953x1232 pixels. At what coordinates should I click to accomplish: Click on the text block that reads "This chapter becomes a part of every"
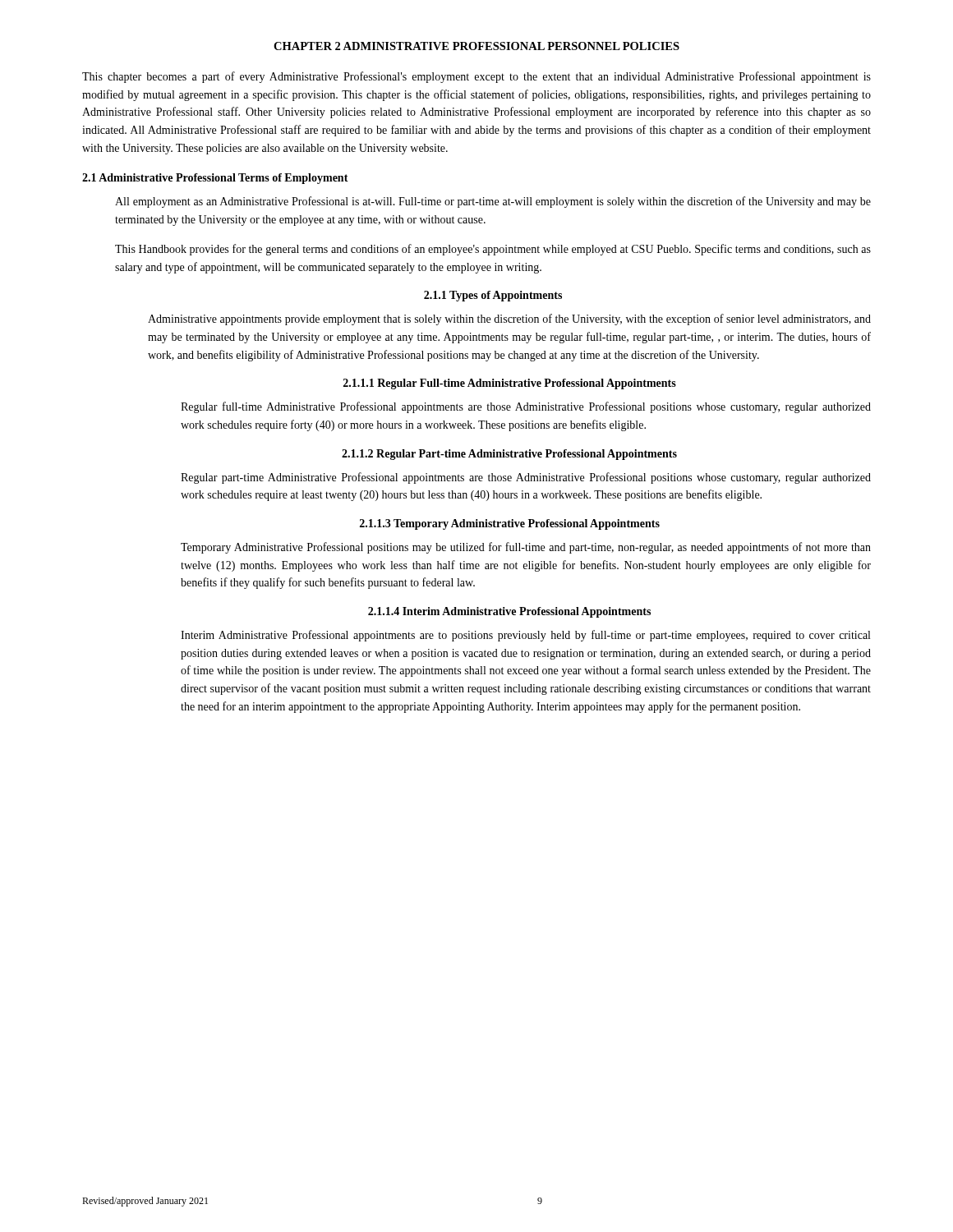476,112
